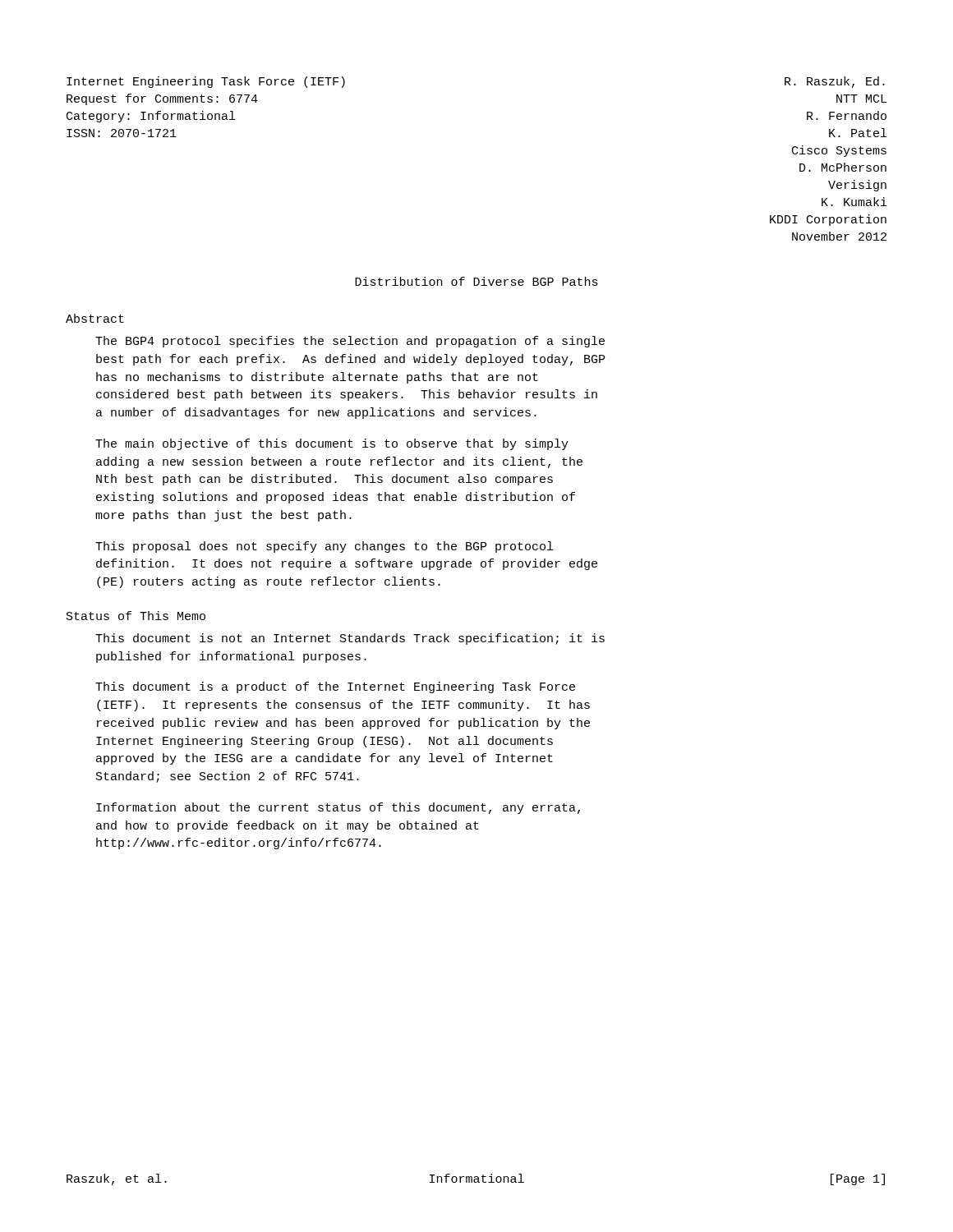953x1232 pixels.
Task: Select the text block that says "This proposal does not"
Action: pos(347,565)
